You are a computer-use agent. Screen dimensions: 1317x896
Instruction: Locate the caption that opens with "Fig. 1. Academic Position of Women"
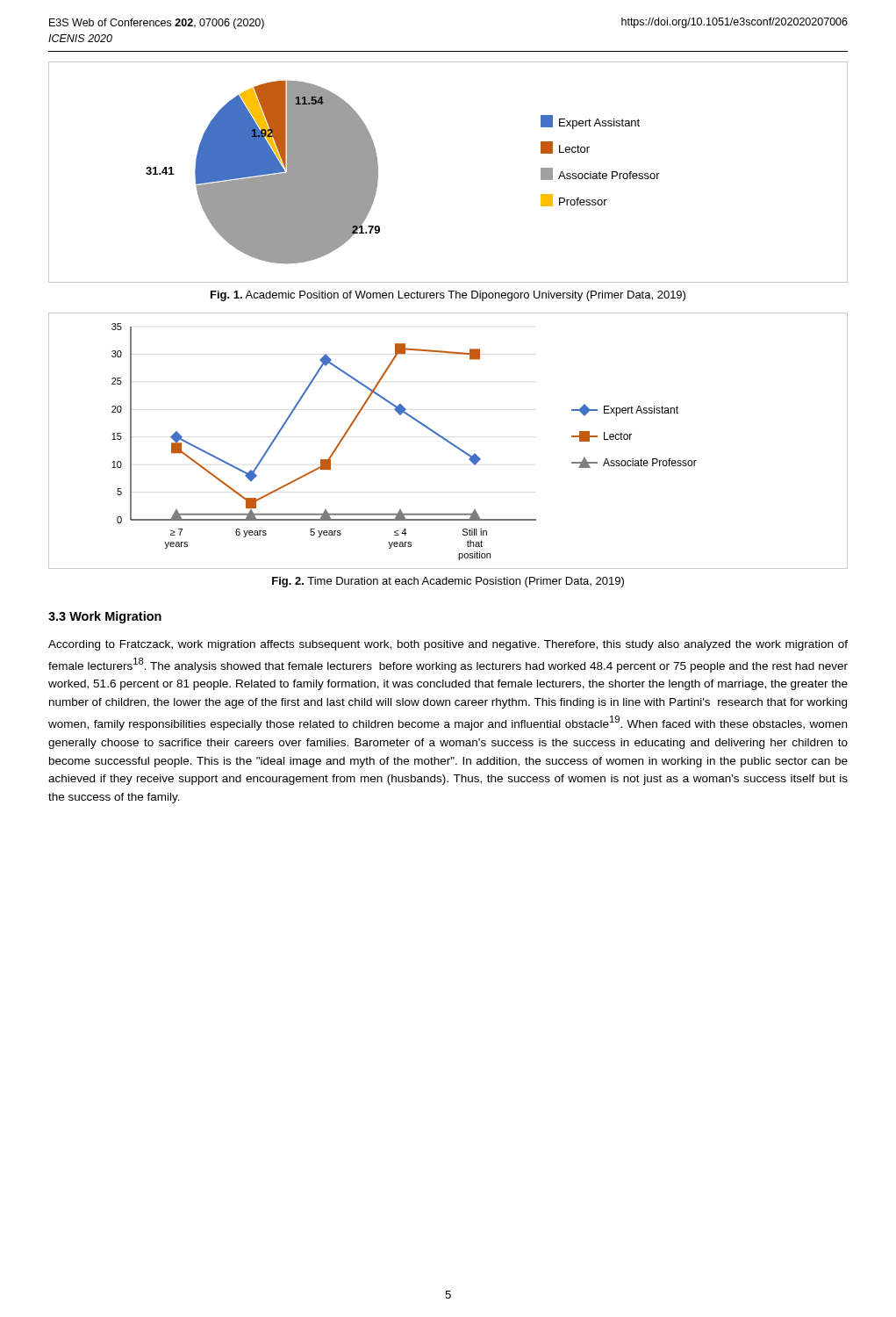click(448, 295)
